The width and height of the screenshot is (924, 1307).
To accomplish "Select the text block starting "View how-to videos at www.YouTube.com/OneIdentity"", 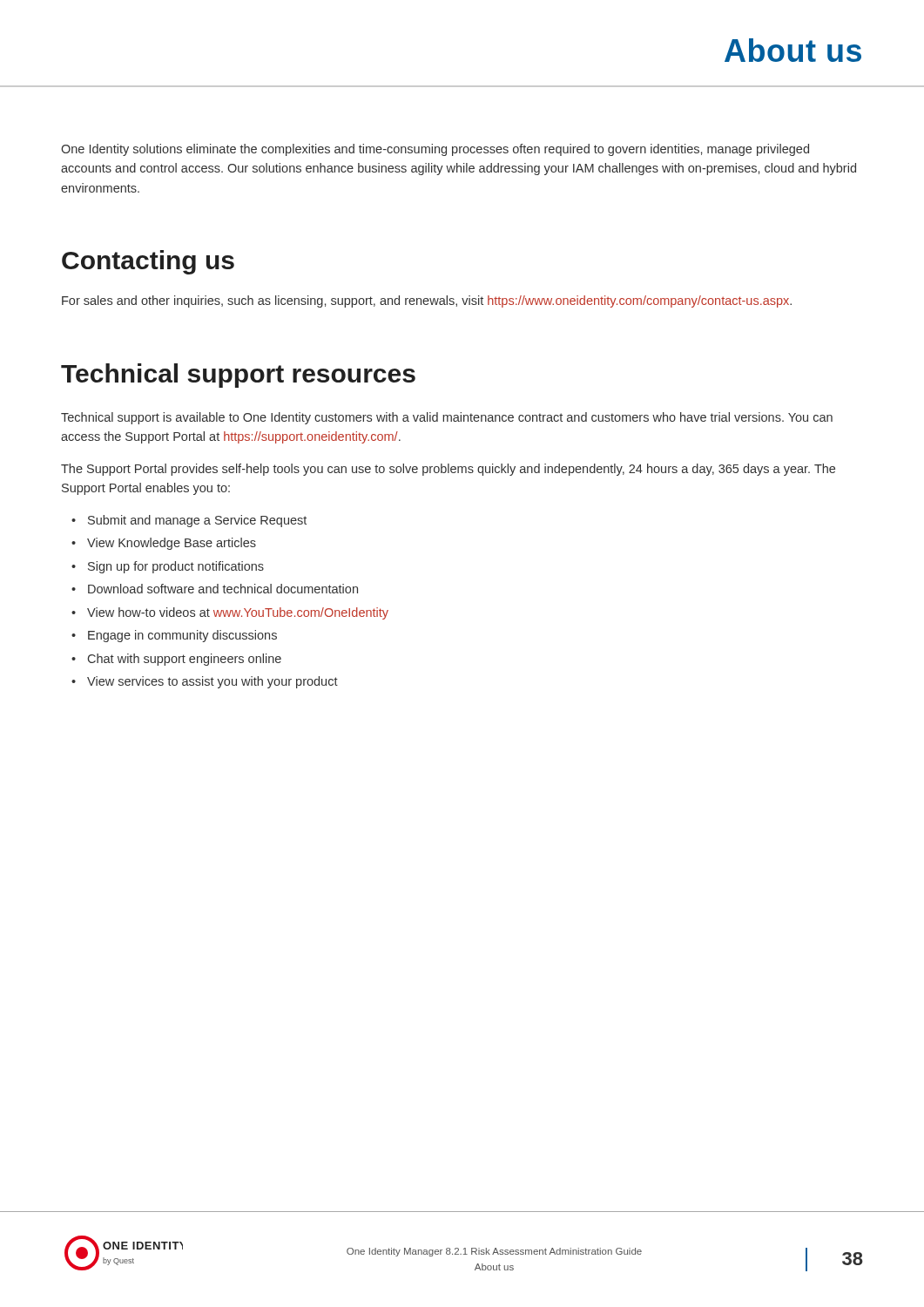I will pos(238,612).
